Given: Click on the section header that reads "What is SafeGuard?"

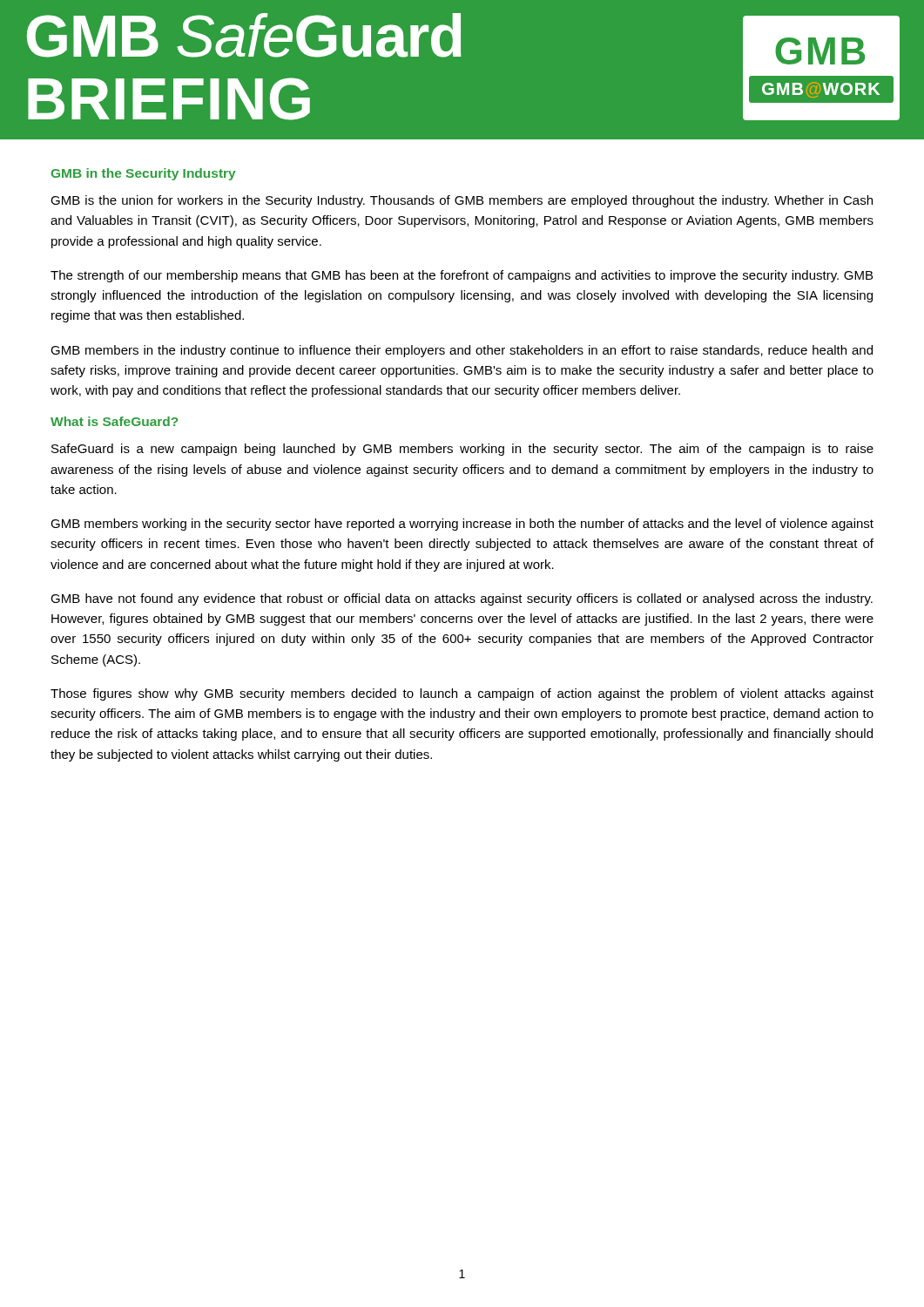Looking at the screenshot, I should (115, 422).
